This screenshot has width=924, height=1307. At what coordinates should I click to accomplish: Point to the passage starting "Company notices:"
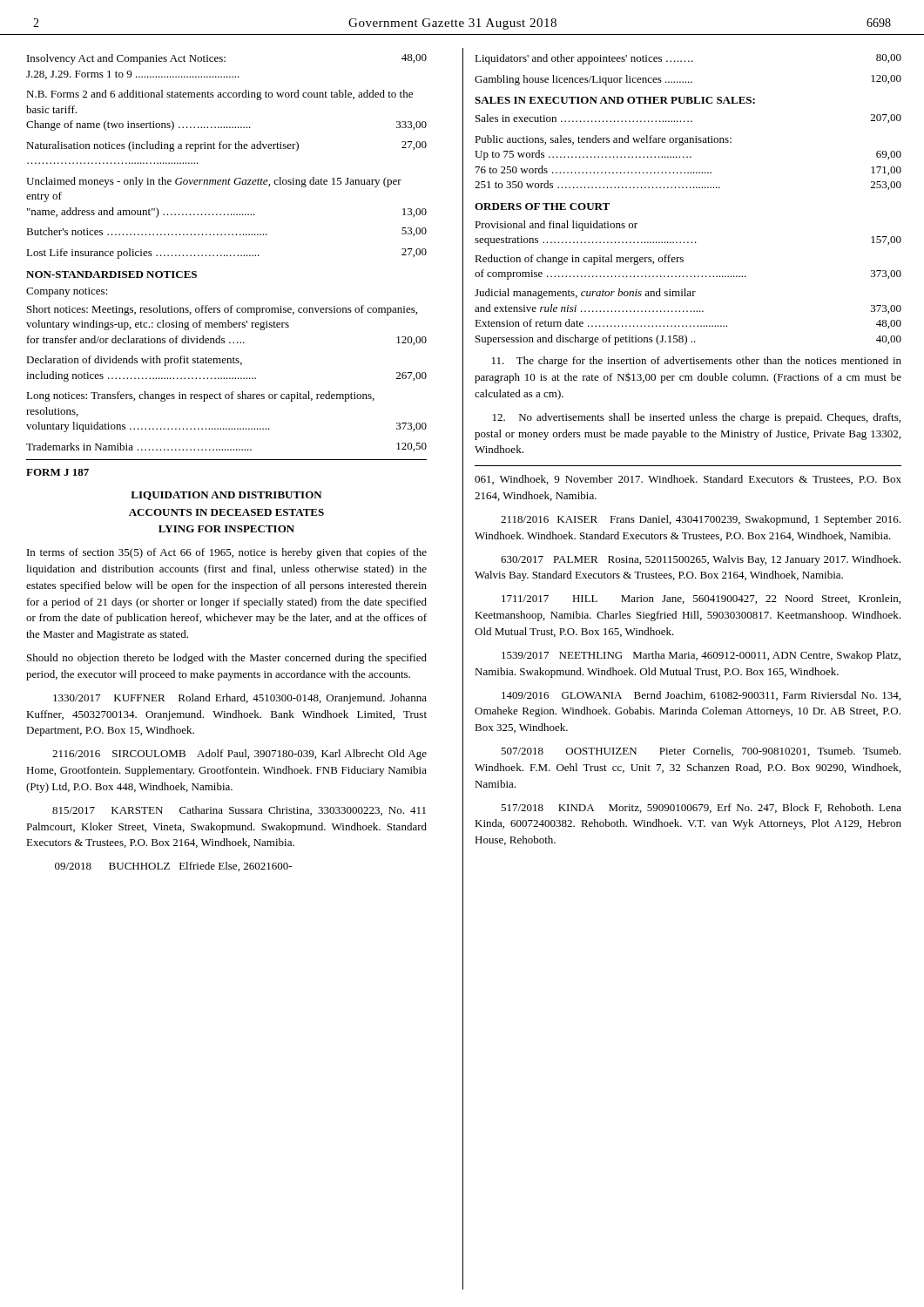tap(67, 290)
